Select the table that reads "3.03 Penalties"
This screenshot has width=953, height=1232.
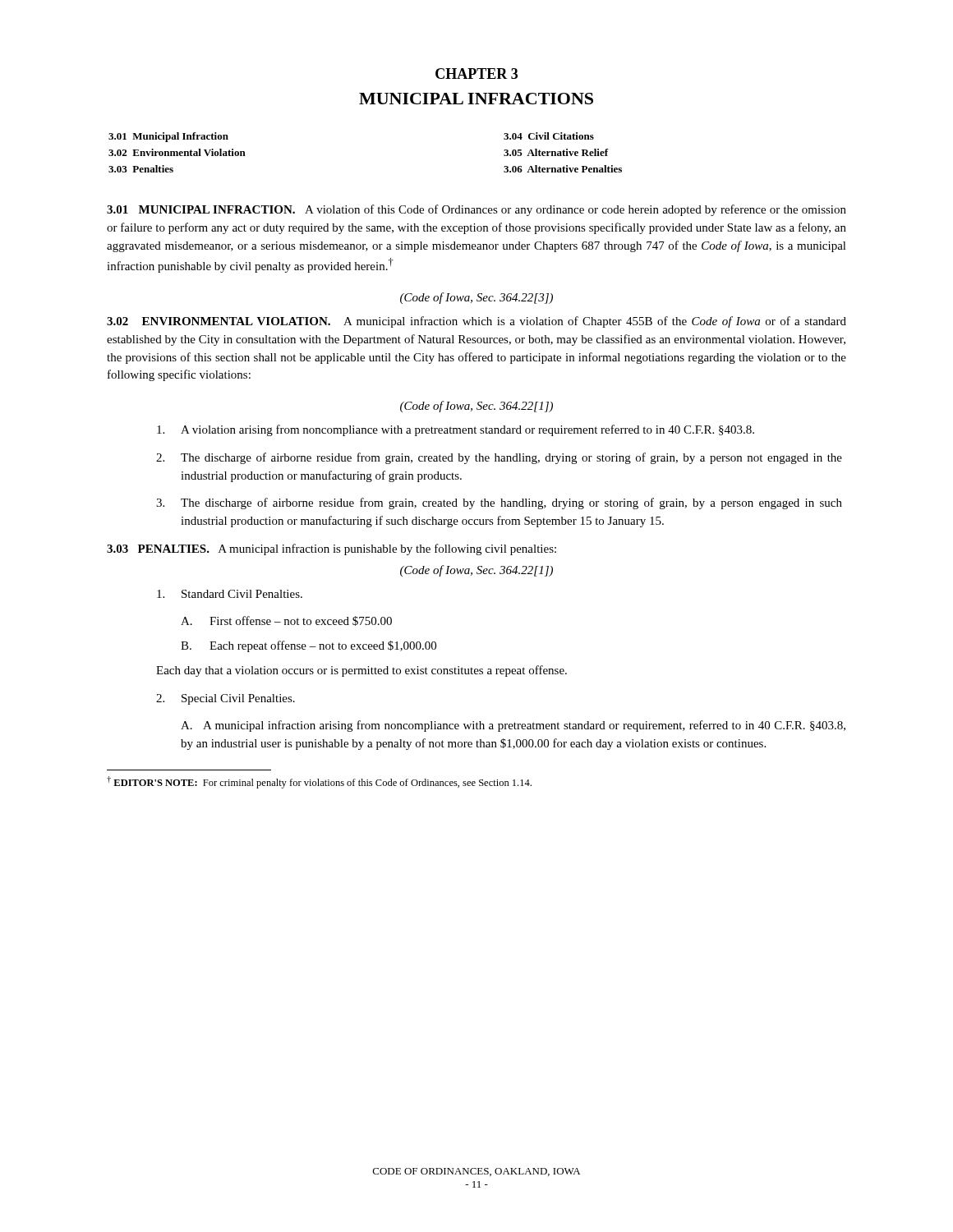tap(476, 153)
